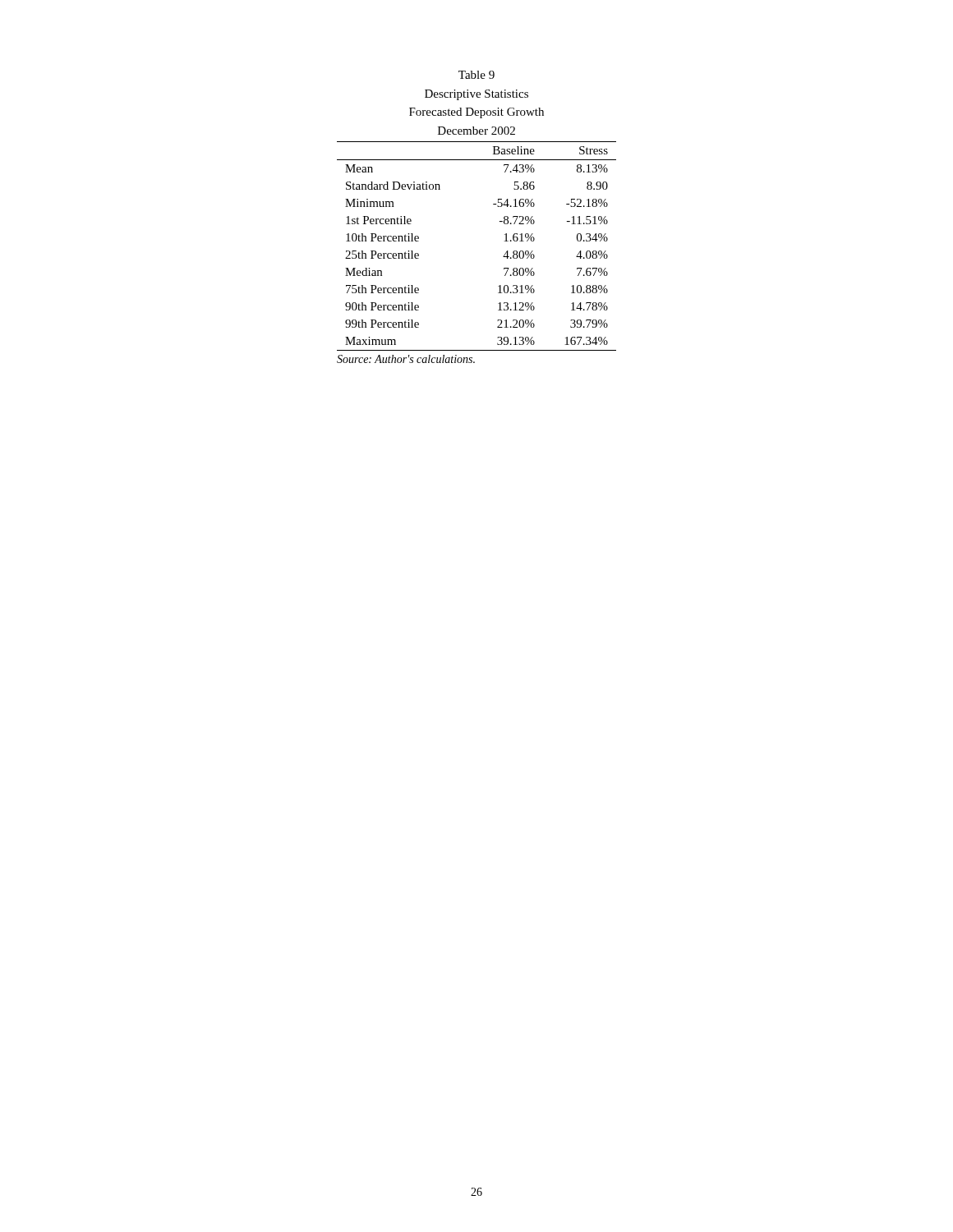Locate the element starting "Table 9 Descriptive Statistics Forecasted Deposit Growth"
Image resolution: width=953 pixels, height=1232 pixels.
[476, 102]
